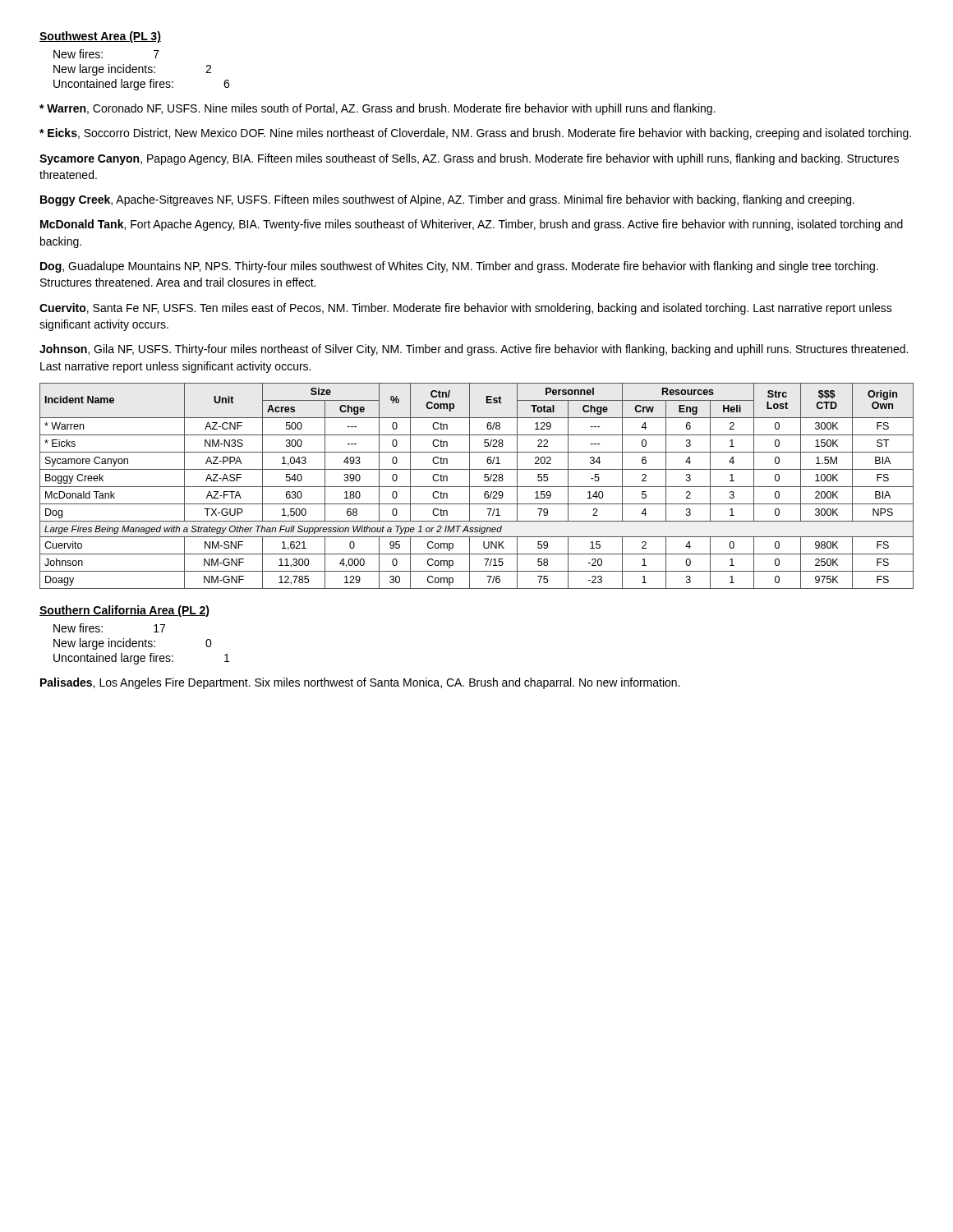Where is the passage that starts "Warren, Coronado NF, USFS."?
This screenshot has height=1232, width=953.
(x=378, y=108)
